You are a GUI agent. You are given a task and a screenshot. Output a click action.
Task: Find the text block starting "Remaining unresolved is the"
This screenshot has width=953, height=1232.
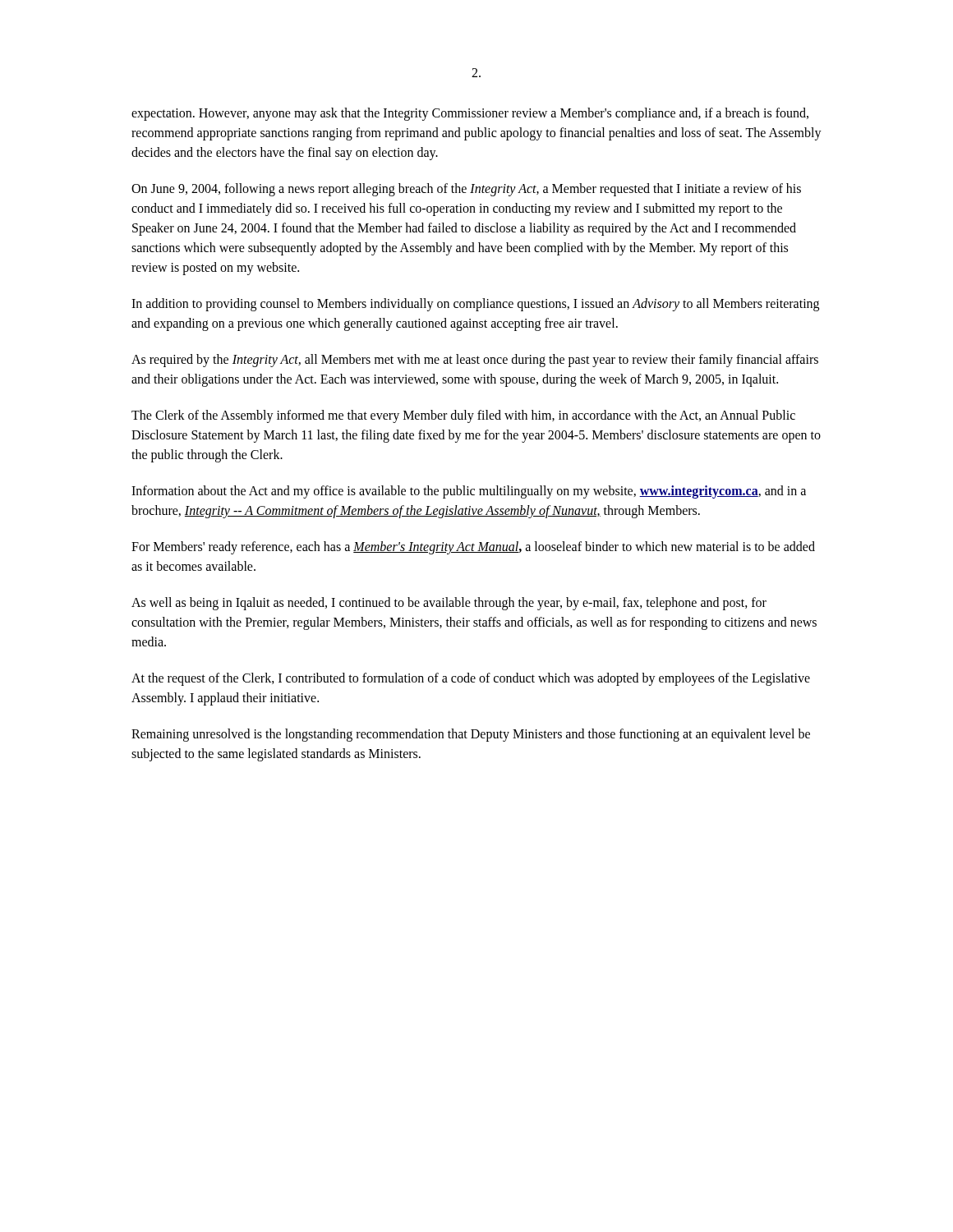(x=471, y=744)
